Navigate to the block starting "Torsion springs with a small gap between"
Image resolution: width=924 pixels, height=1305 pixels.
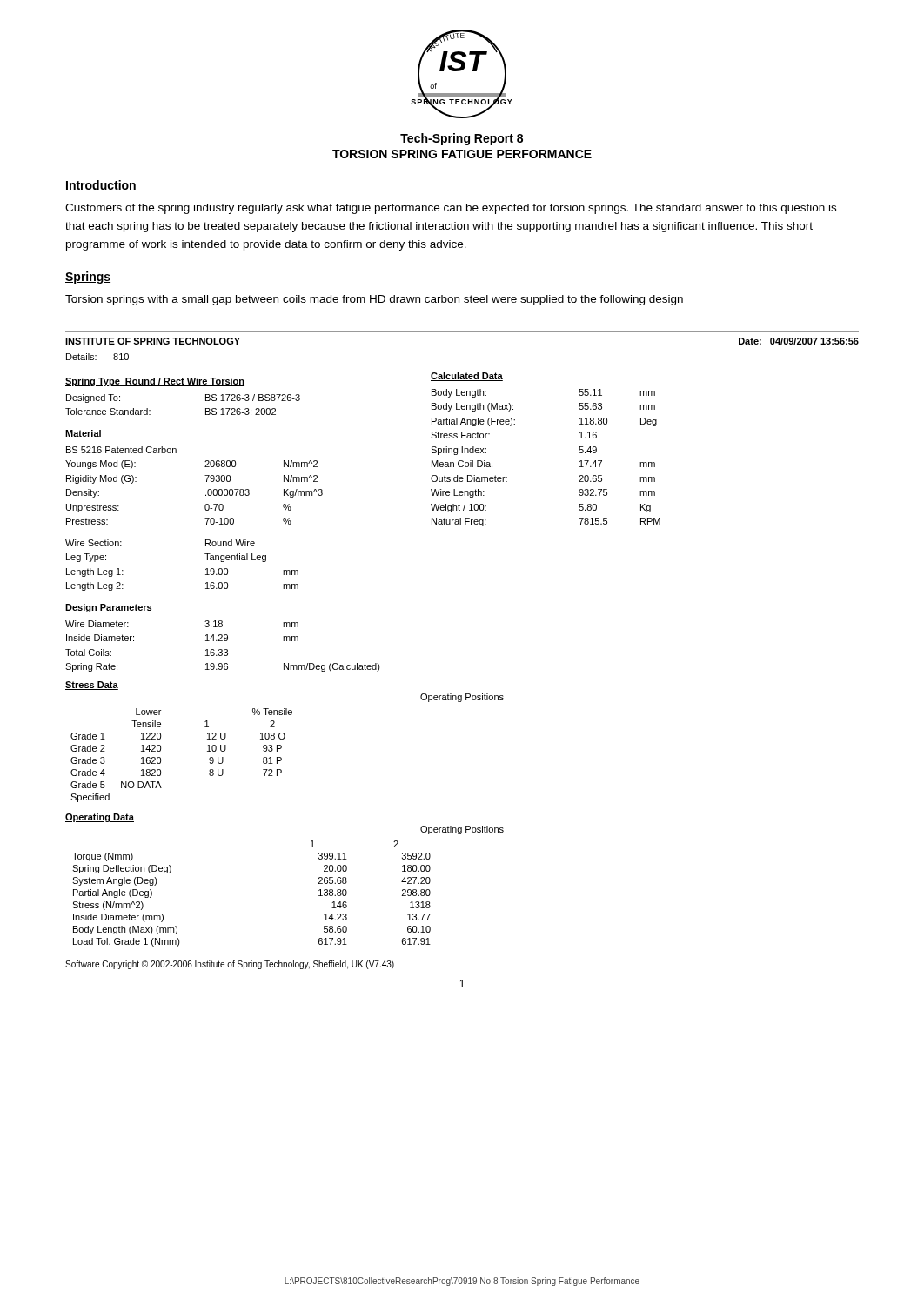(374, 299)
